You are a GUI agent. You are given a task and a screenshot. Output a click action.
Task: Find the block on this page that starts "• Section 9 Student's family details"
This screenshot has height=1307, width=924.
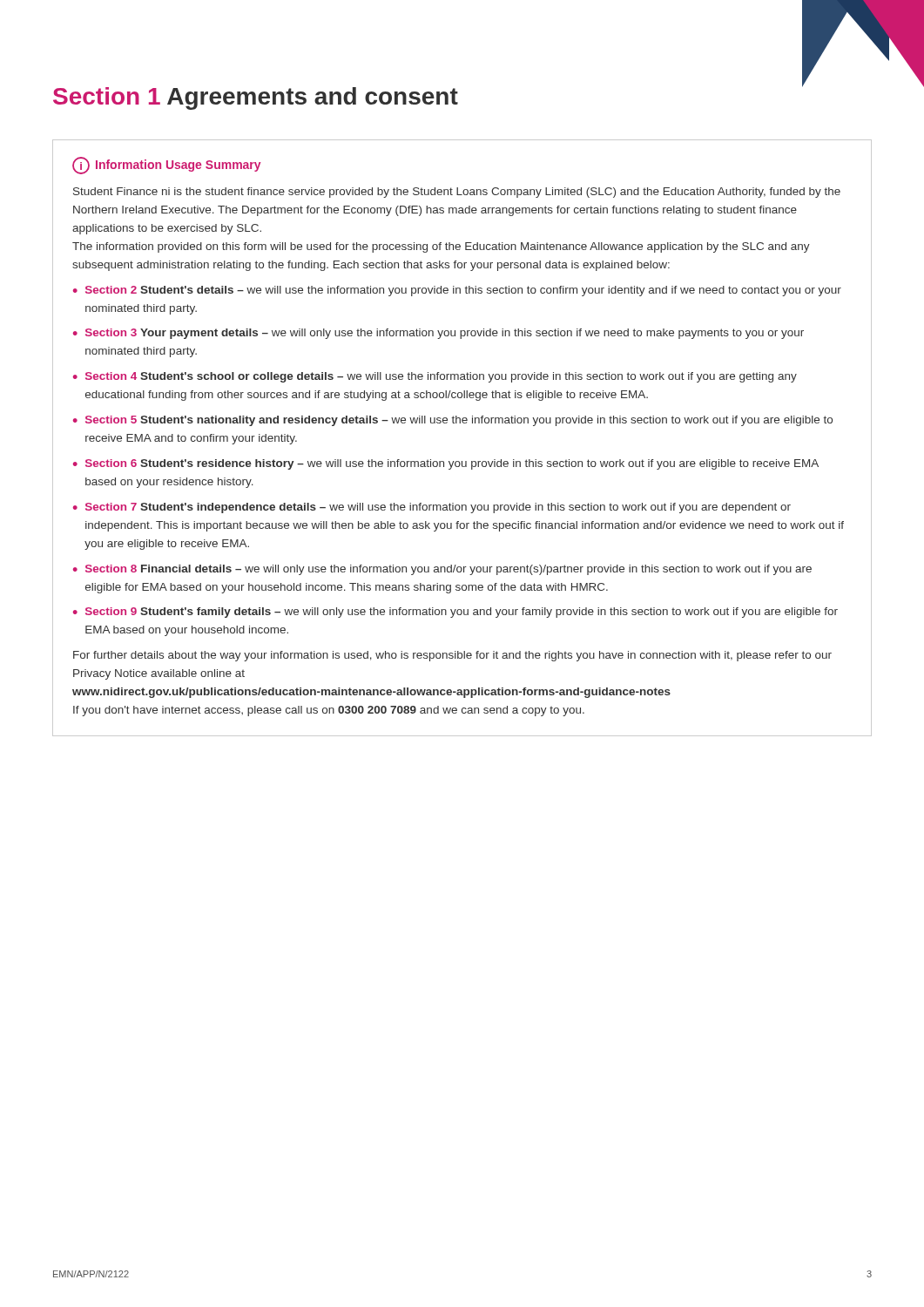click(462, 622)
